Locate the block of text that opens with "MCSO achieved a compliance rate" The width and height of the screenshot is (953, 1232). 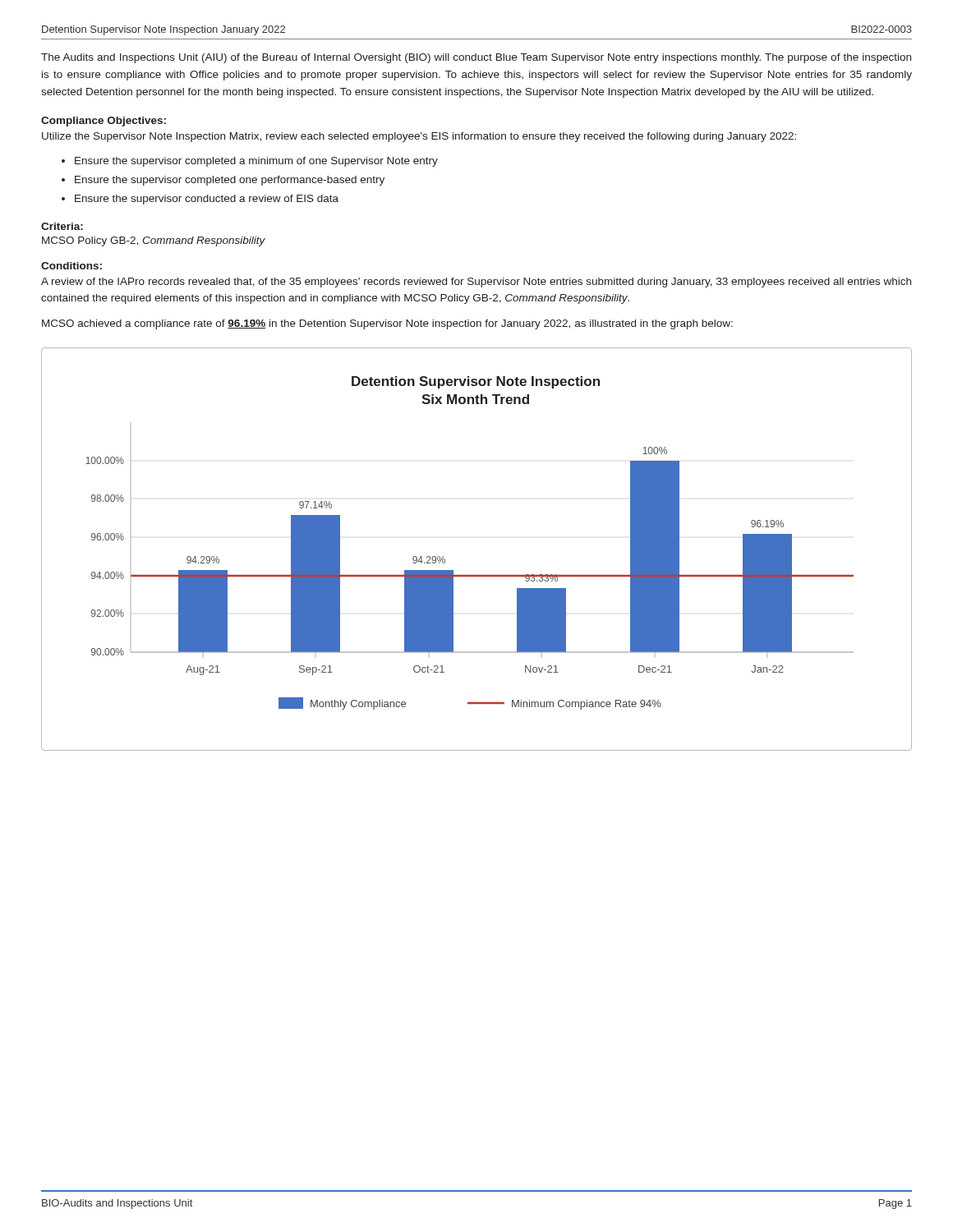click(387, 324)
